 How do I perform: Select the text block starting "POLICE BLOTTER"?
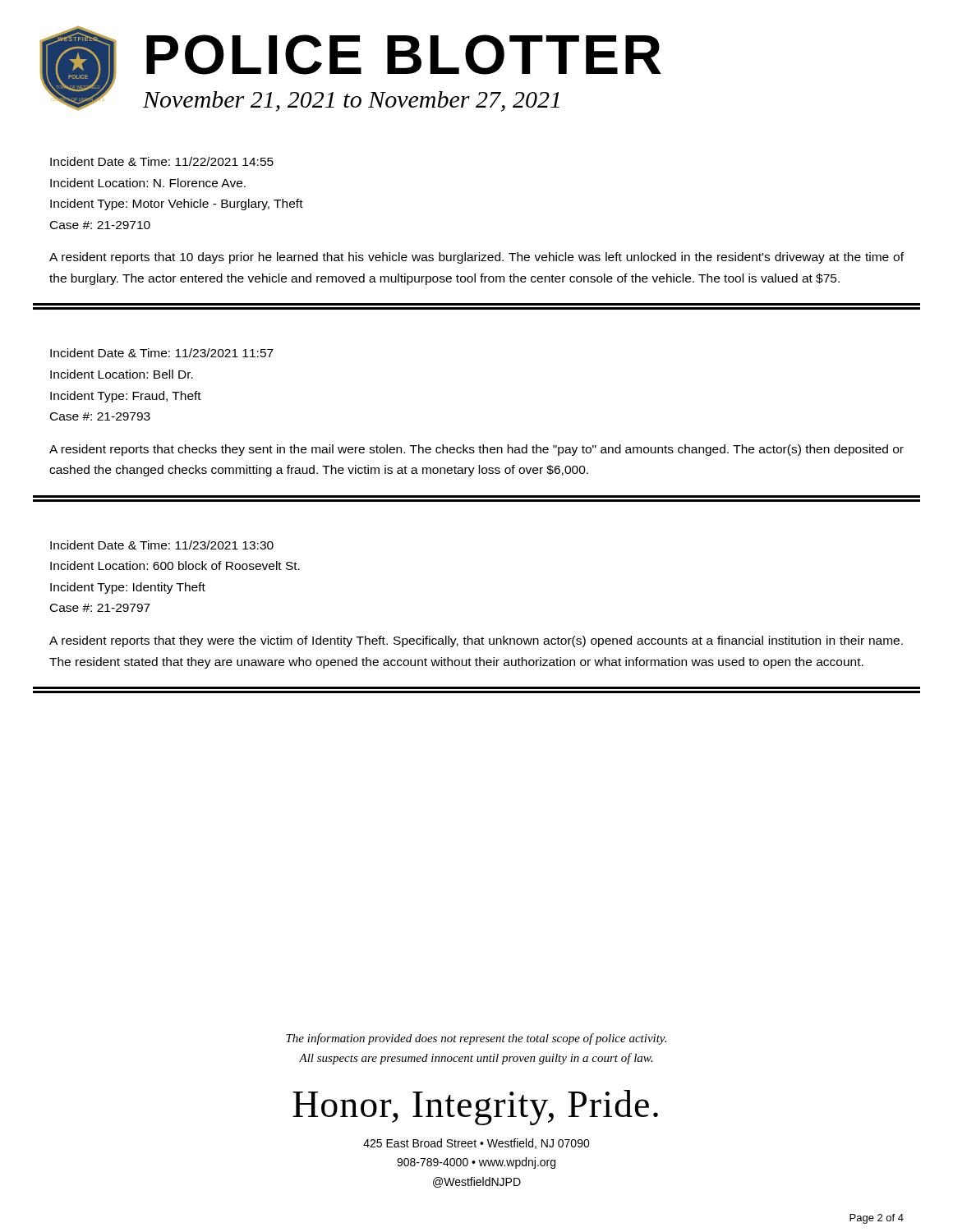pos(404,54)
